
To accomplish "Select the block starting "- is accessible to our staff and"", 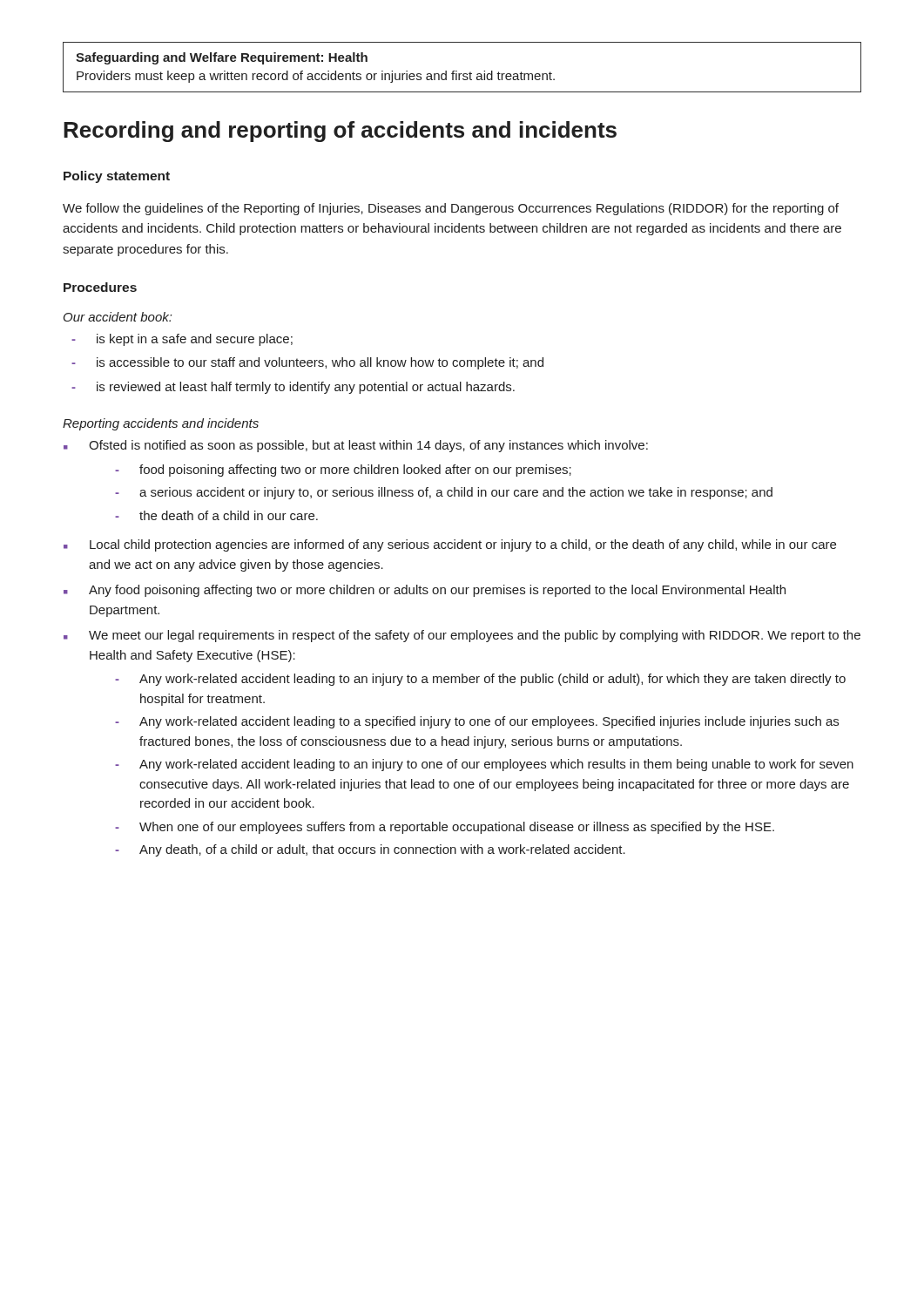I will click(466, 363).
